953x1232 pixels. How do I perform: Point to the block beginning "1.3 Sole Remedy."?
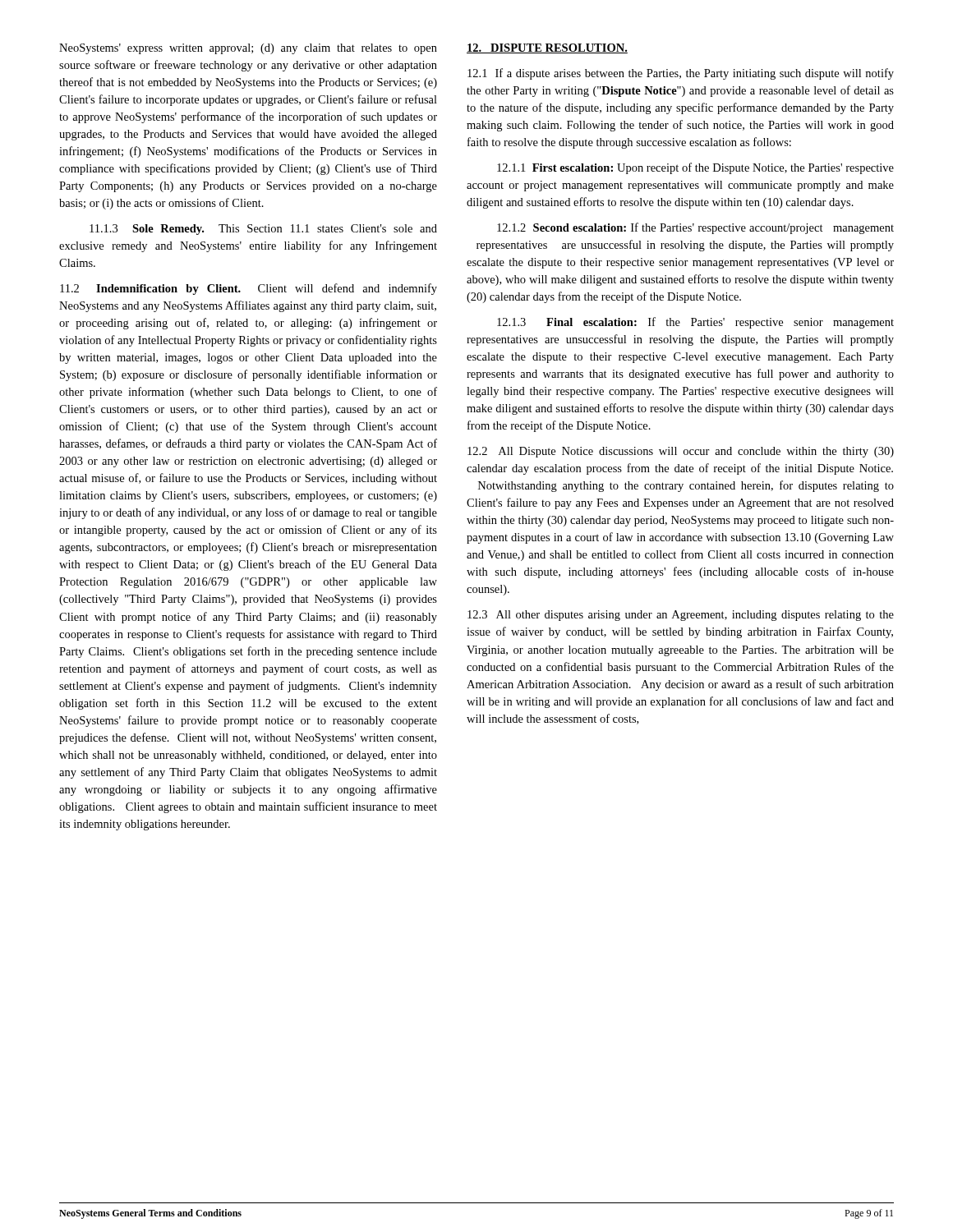click(x=248, y=246)
